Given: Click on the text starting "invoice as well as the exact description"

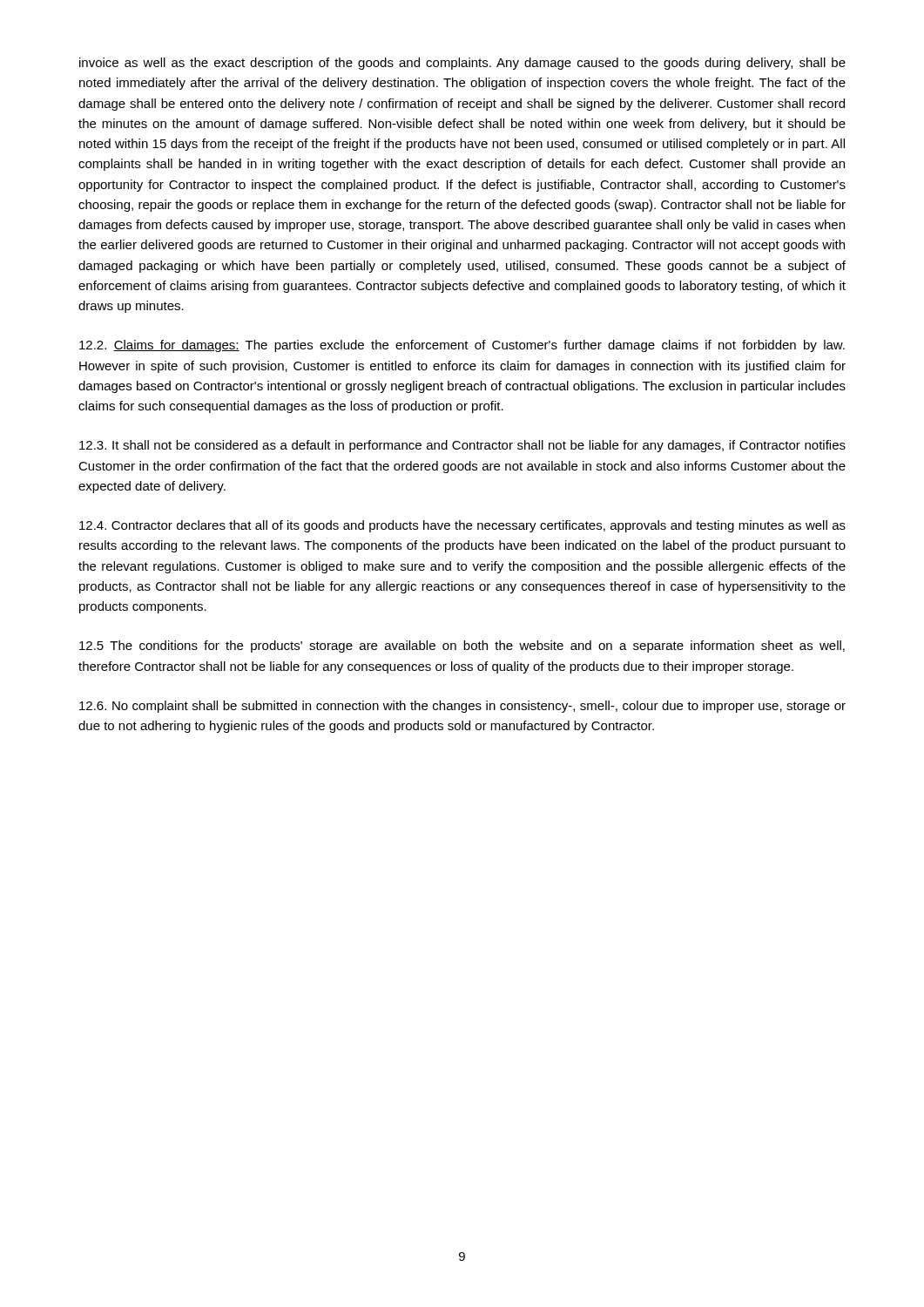Looking at the screenshot, I should (462, 184).
